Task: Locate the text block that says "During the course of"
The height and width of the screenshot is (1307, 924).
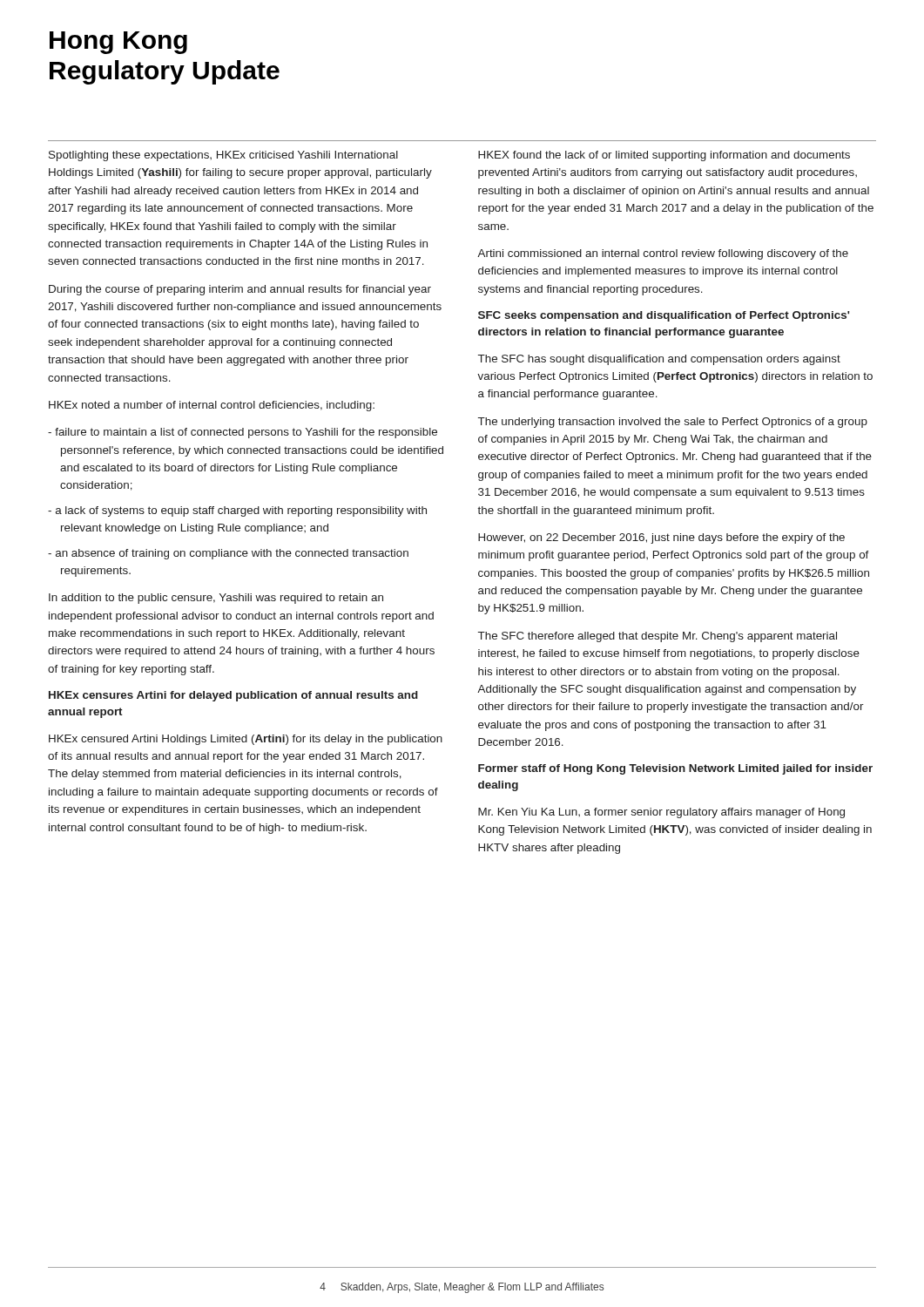Action: [x=247, y=333]
